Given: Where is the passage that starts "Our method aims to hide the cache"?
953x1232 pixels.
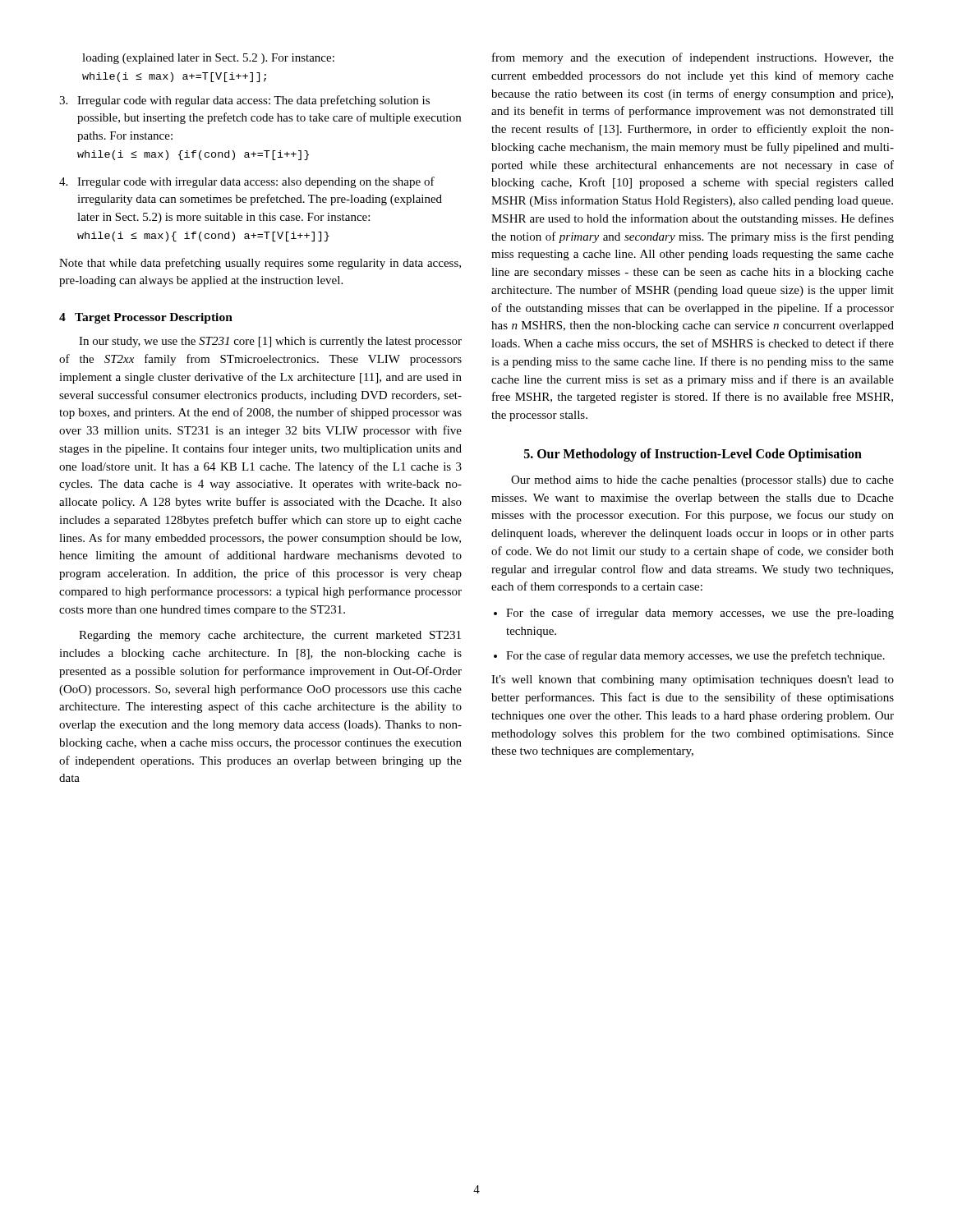Looking at the screenshot, I should (x=693, y=533).
